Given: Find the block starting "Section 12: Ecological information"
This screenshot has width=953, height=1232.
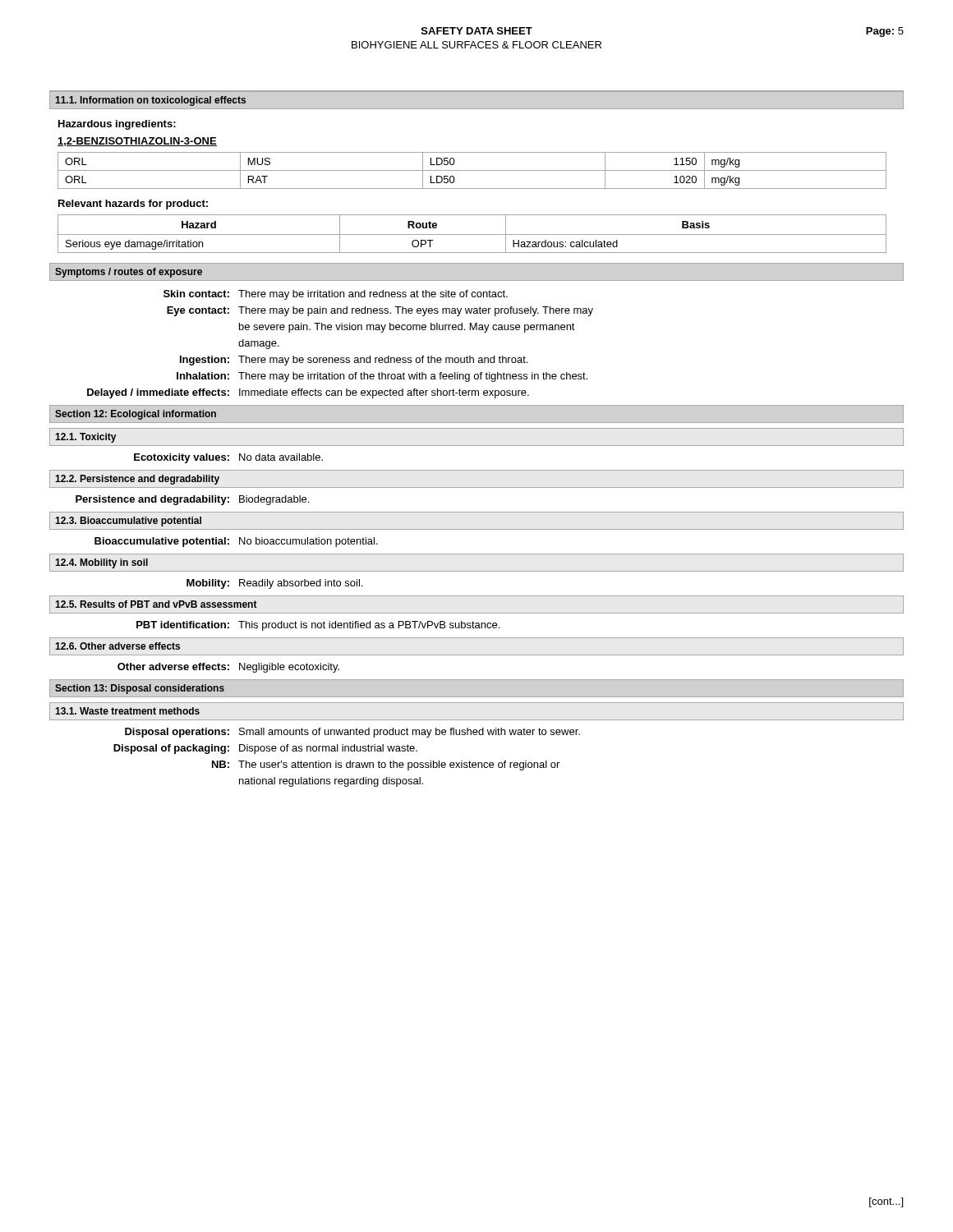Looking at the screenshot, I should [136, 414].
